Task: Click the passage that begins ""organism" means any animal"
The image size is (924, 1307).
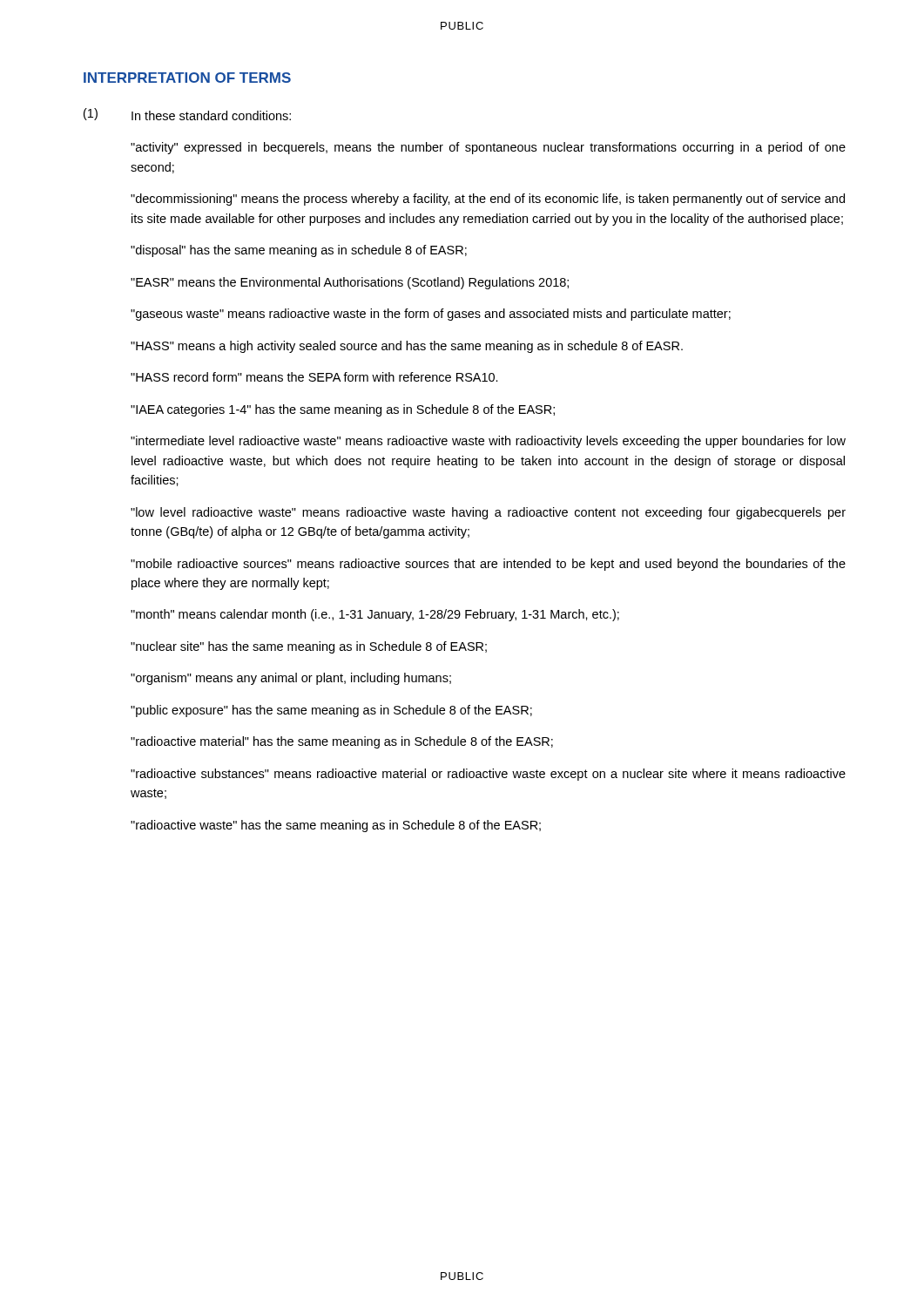Action: [291, 678]
